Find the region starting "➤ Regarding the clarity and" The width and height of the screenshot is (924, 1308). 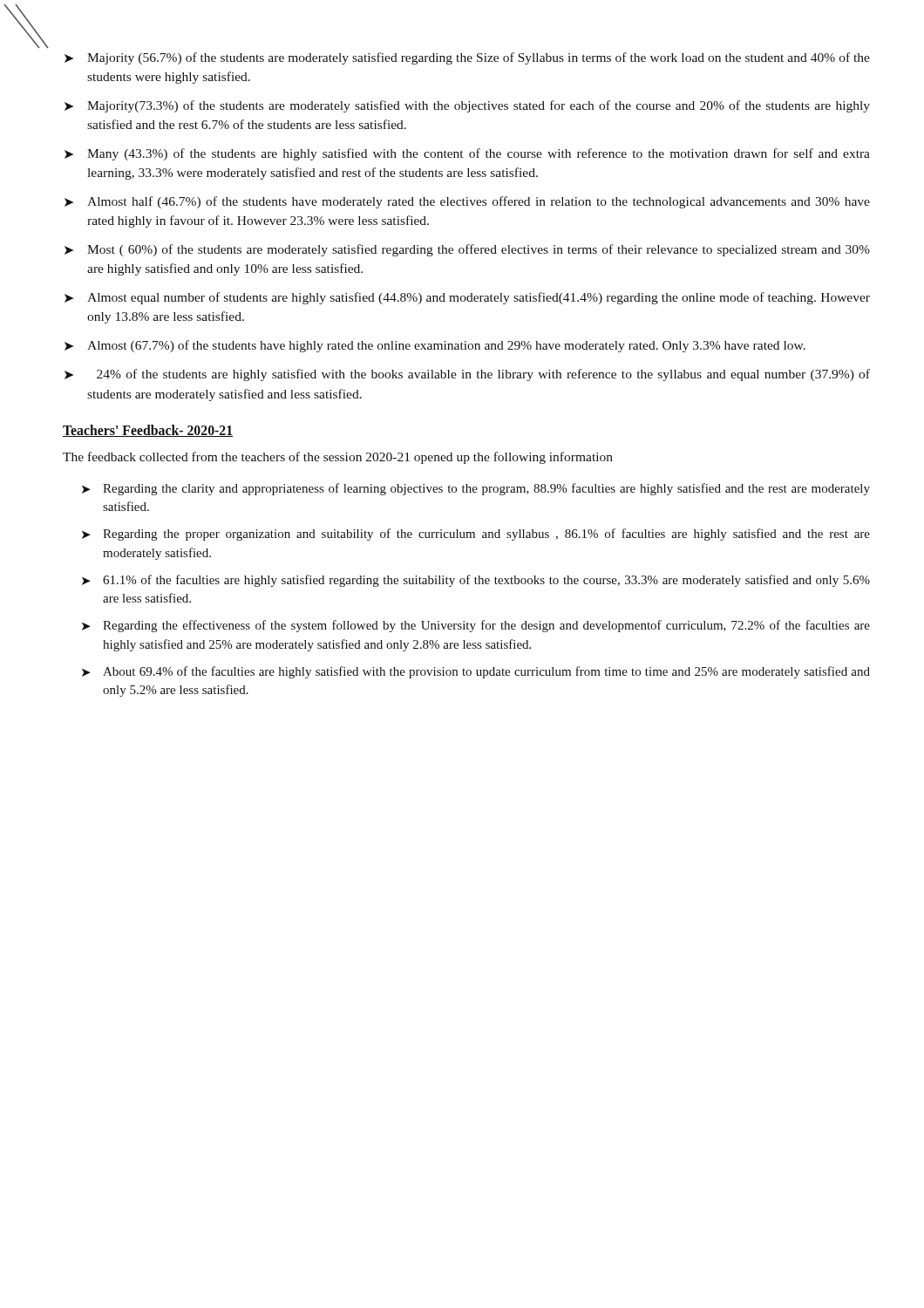(x=475, y=498)
